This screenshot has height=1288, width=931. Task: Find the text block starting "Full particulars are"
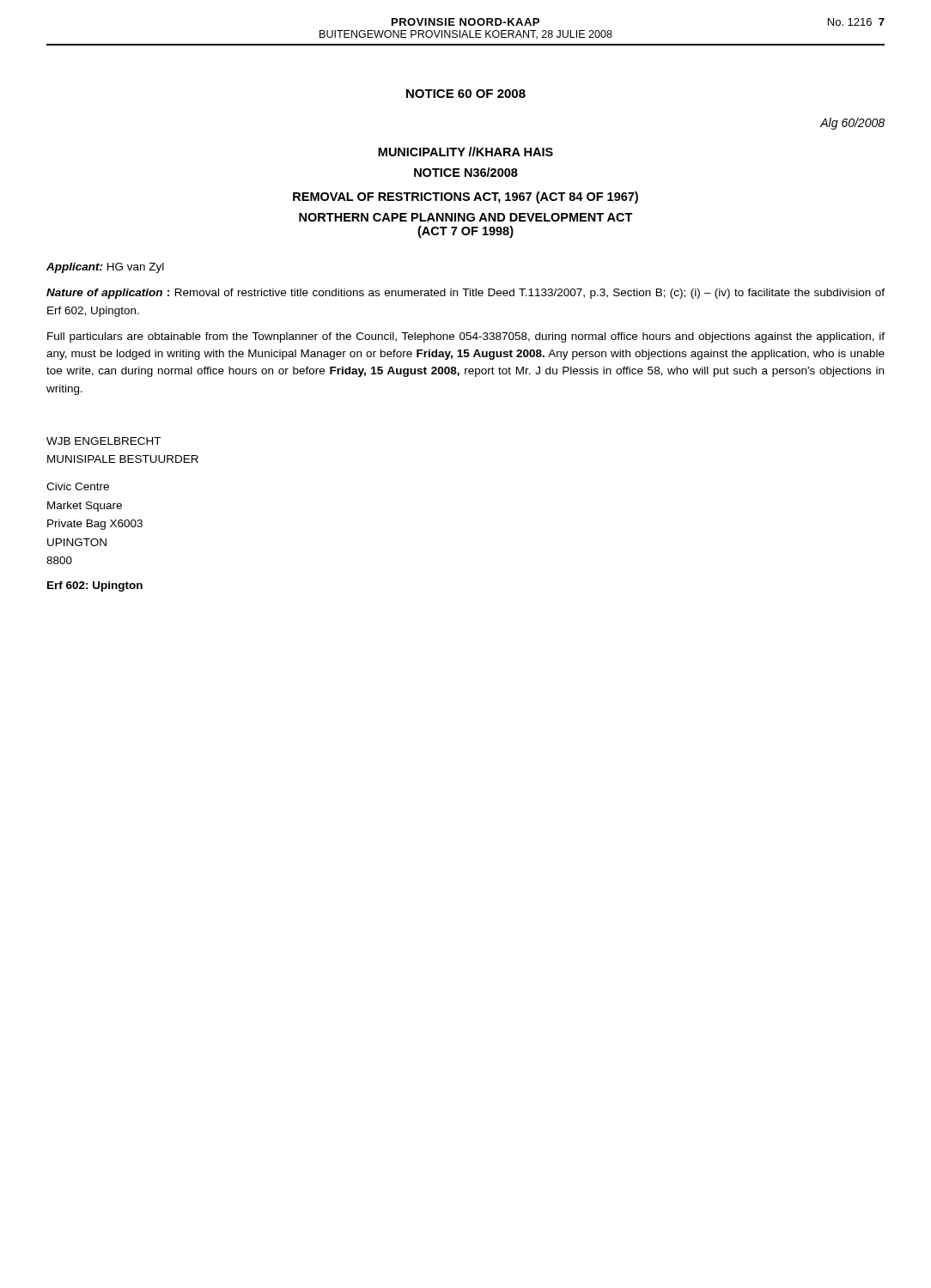(x=466, y=362)
